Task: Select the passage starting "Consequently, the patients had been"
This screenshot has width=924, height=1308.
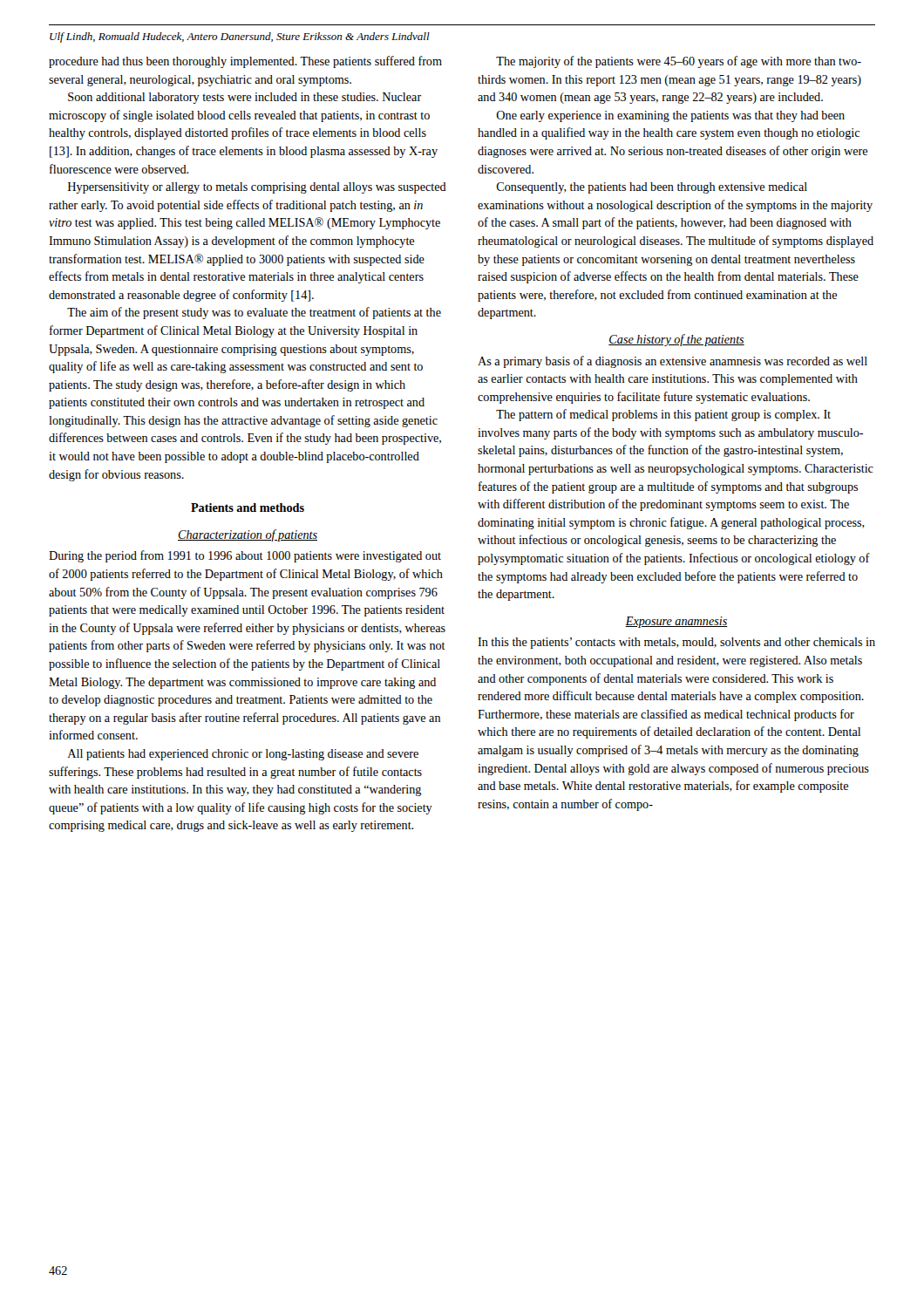Action: 676,250
